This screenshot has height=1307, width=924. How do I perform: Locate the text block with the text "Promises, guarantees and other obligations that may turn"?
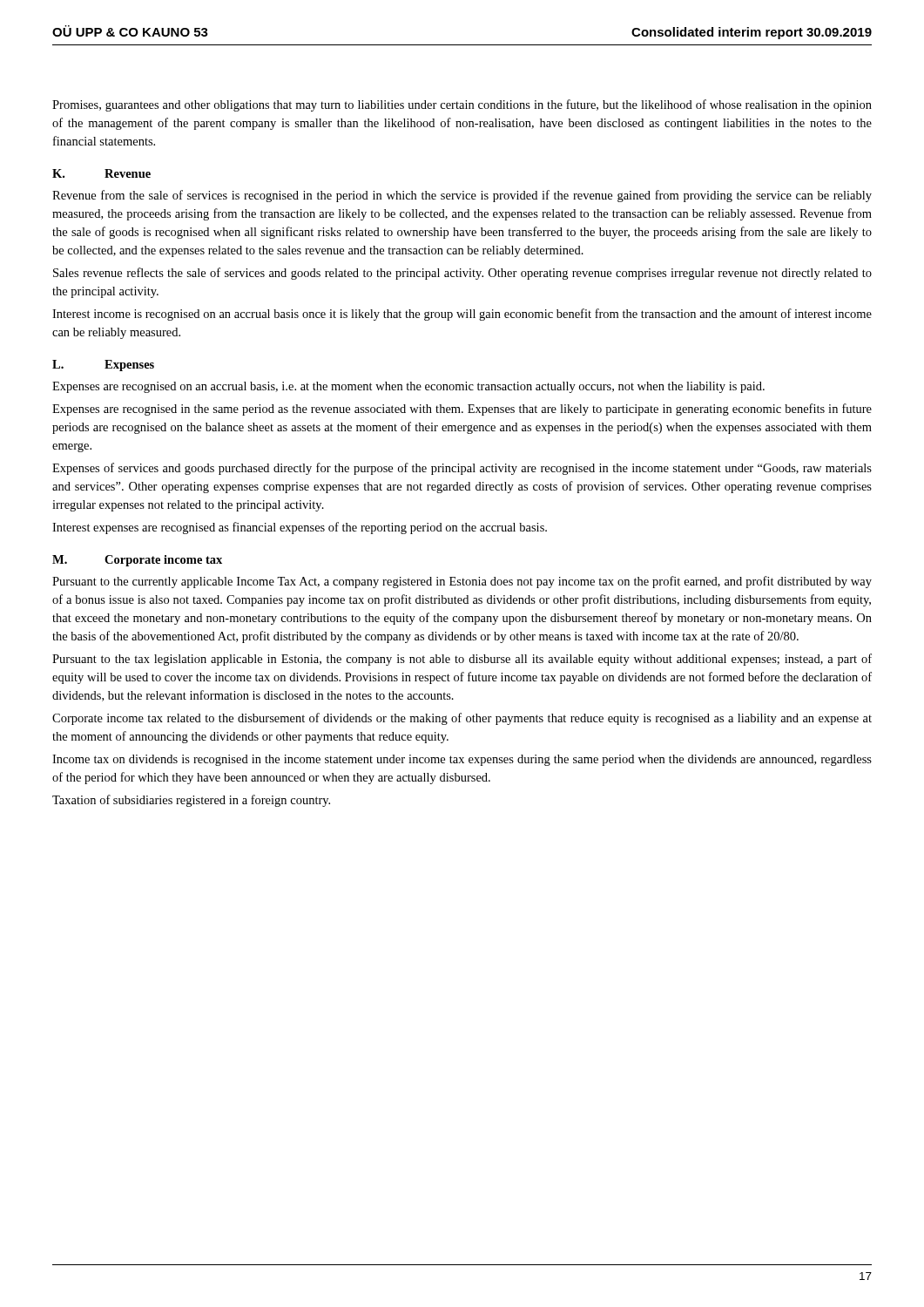pyautogui.click(x=462, y=123)
